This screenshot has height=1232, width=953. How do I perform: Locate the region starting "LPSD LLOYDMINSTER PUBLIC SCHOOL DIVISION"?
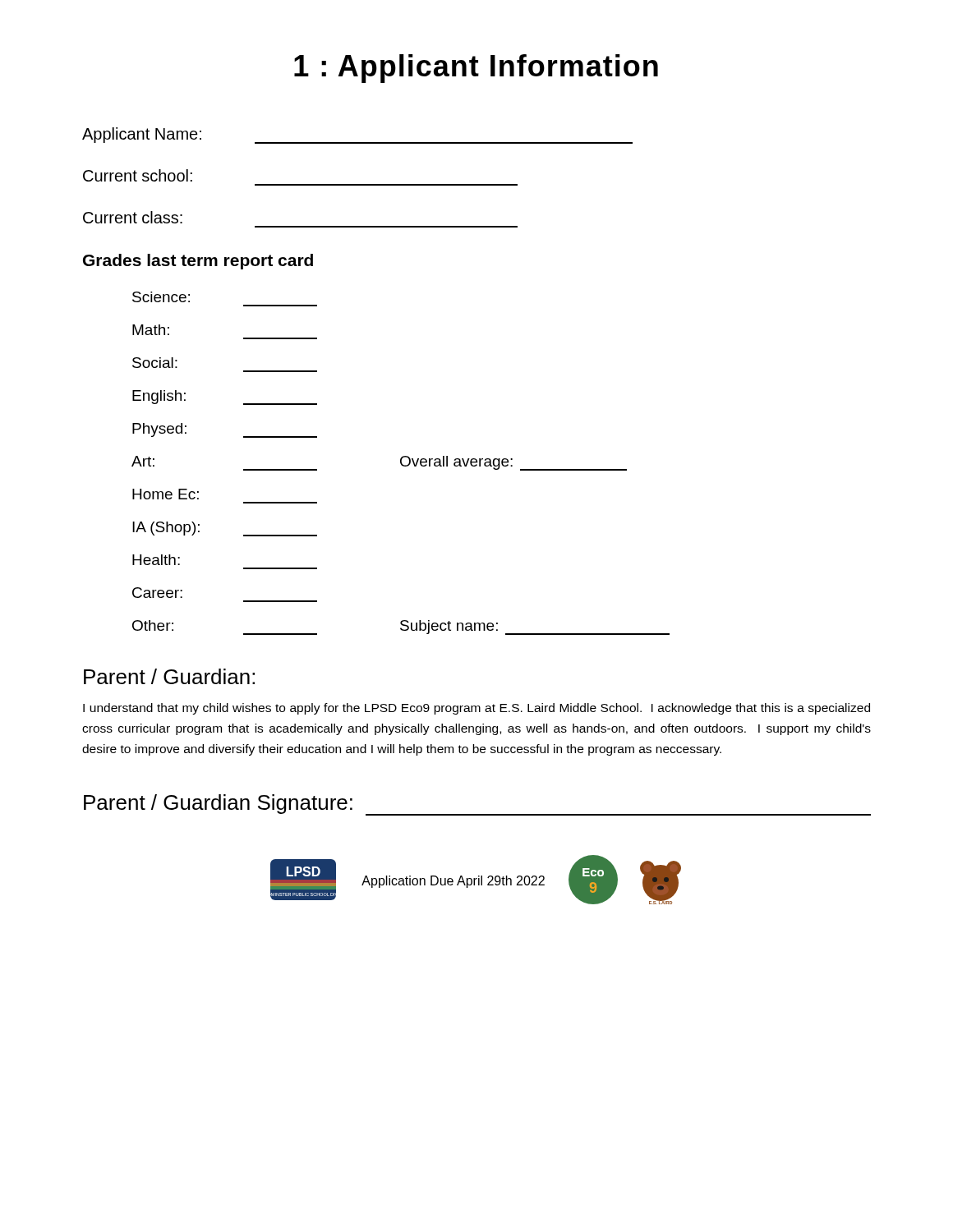(x=471, y=882)
